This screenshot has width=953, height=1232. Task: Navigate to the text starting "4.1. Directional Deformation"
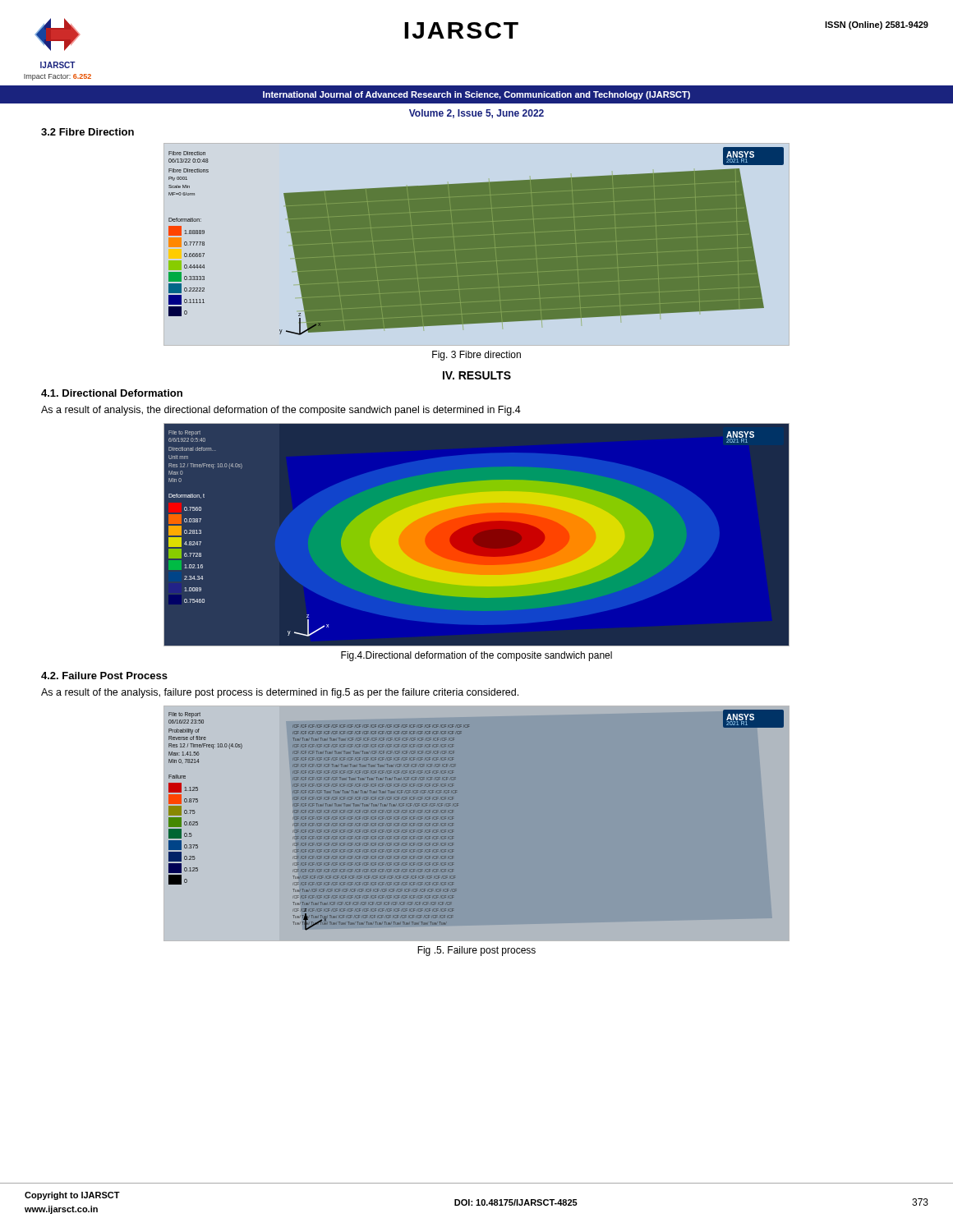pos(112,393)
